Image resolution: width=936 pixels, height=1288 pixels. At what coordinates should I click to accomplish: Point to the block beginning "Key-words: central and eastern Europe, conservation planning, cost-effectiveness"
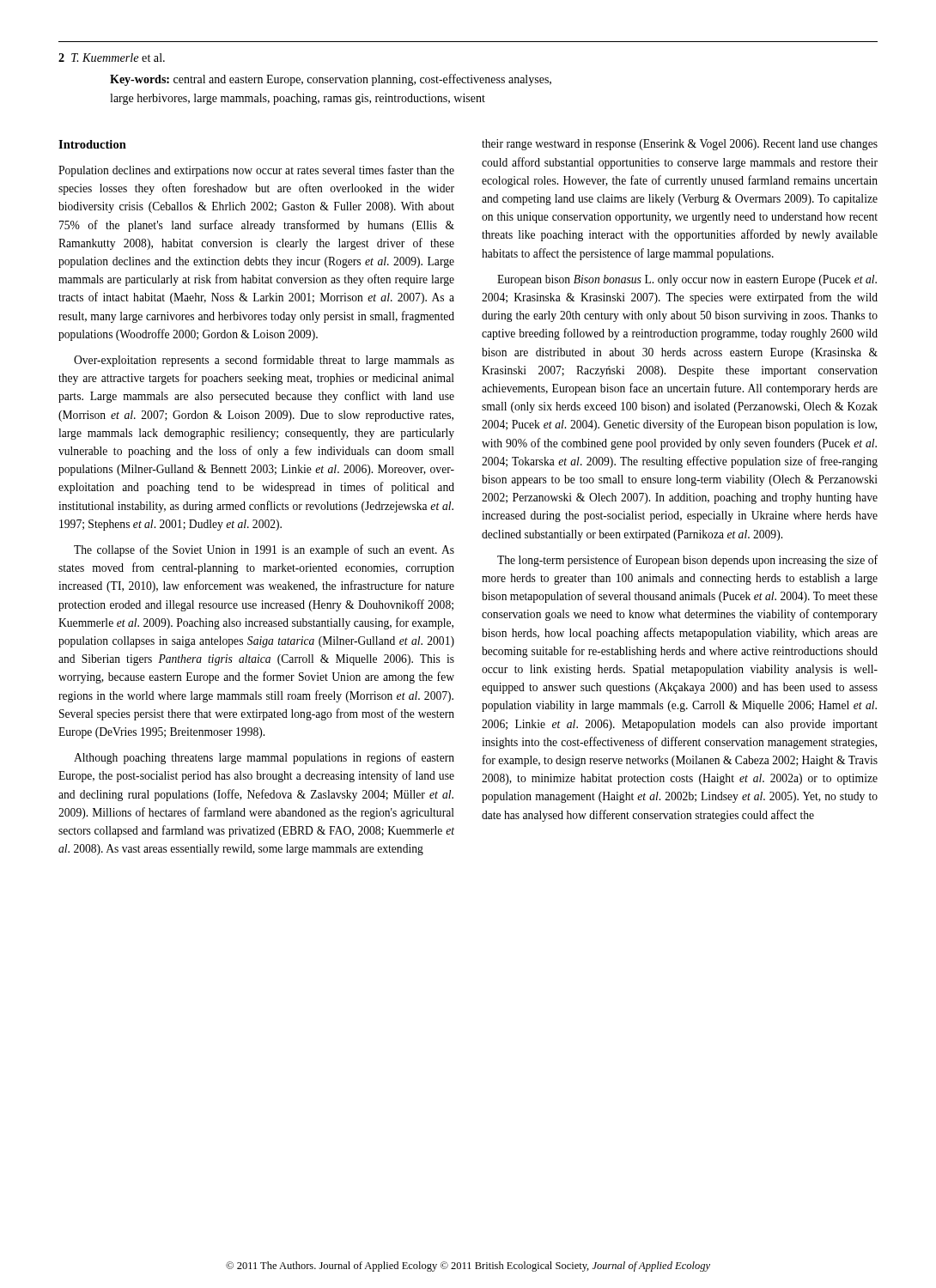pos(331,89)
